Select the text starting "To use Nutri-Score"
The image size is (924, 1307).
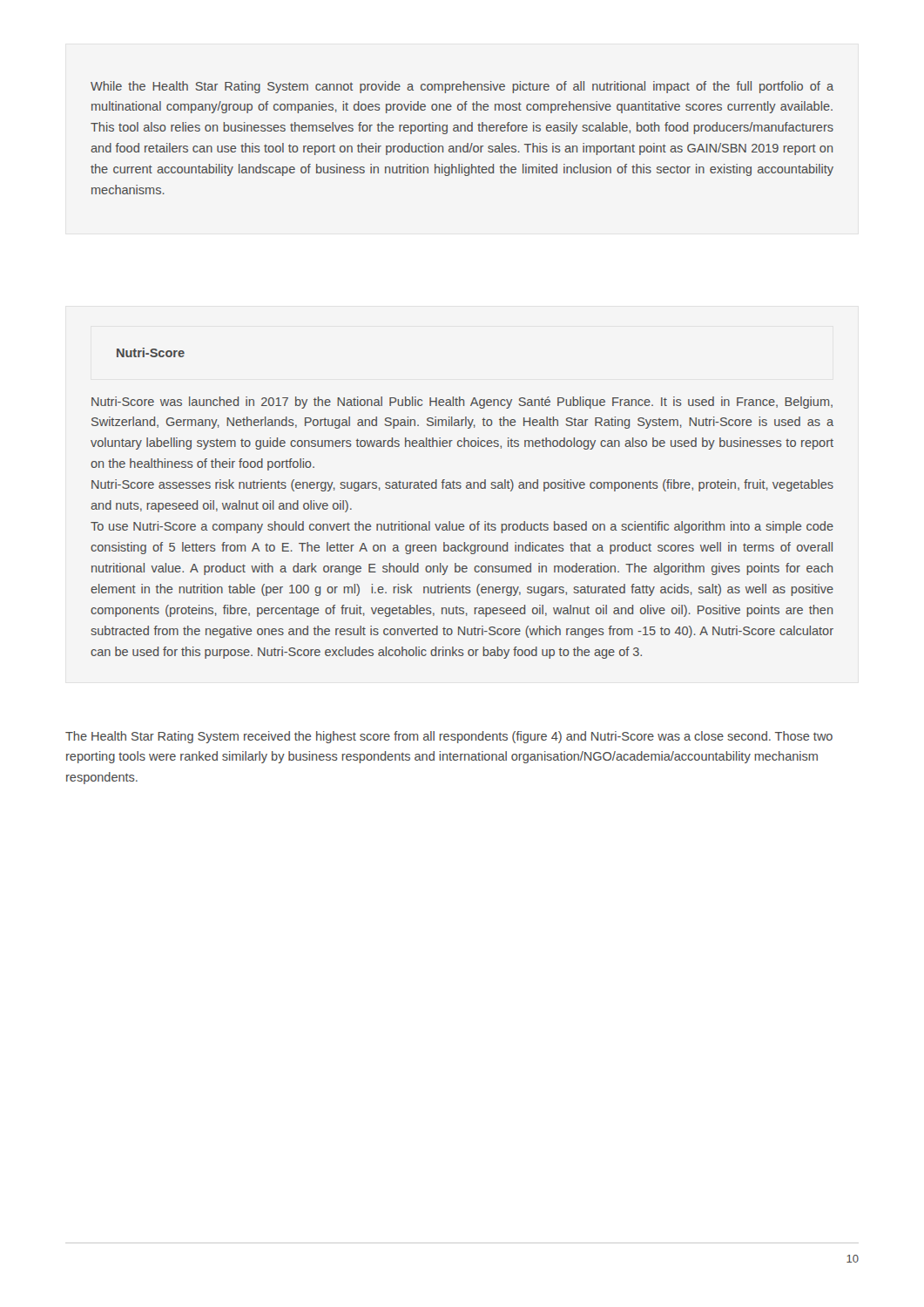pos(462,590)
